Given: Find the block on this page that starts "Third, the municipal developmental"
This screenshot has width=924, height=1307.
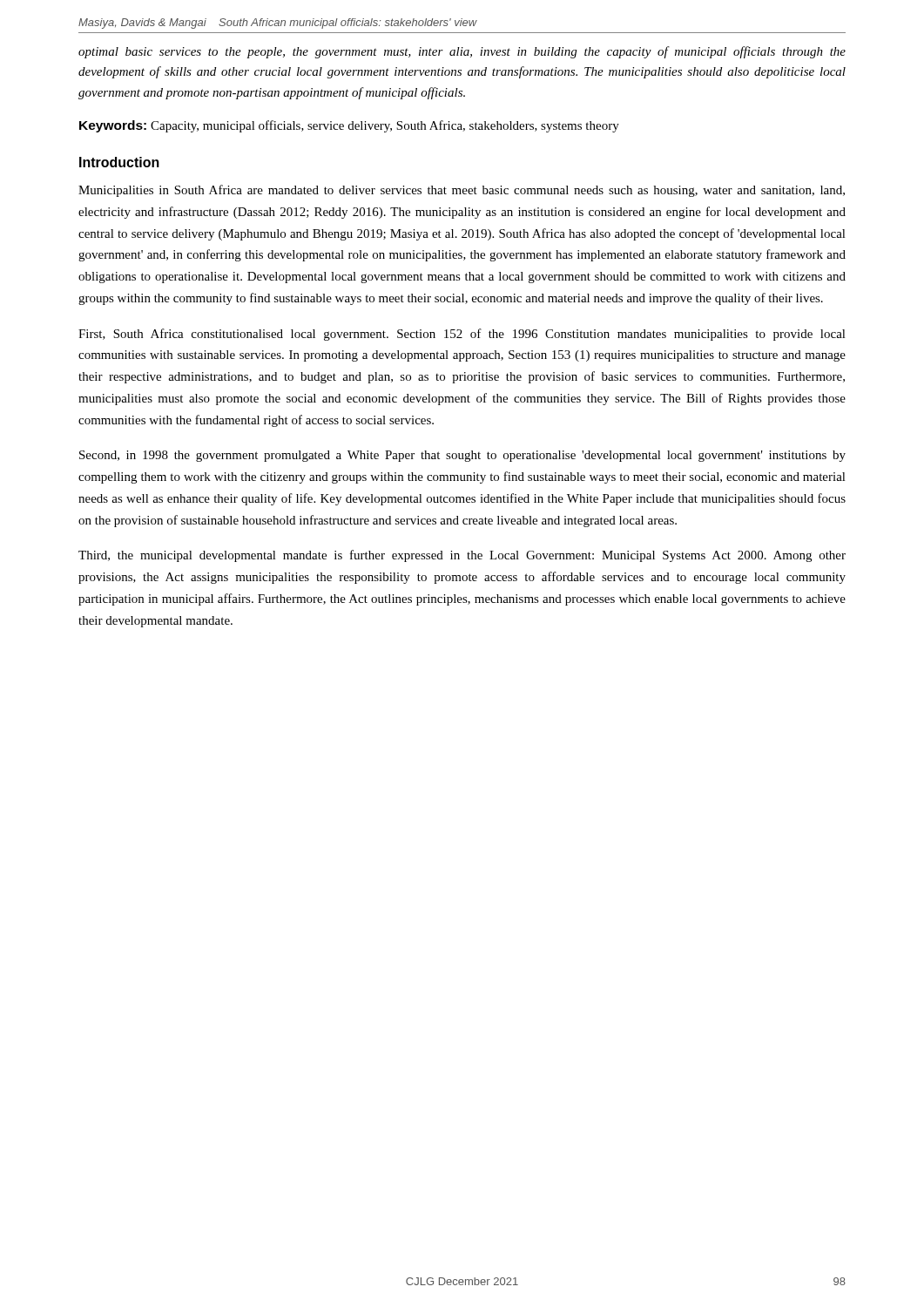Looking at the screenshot, I should (462, 588).
